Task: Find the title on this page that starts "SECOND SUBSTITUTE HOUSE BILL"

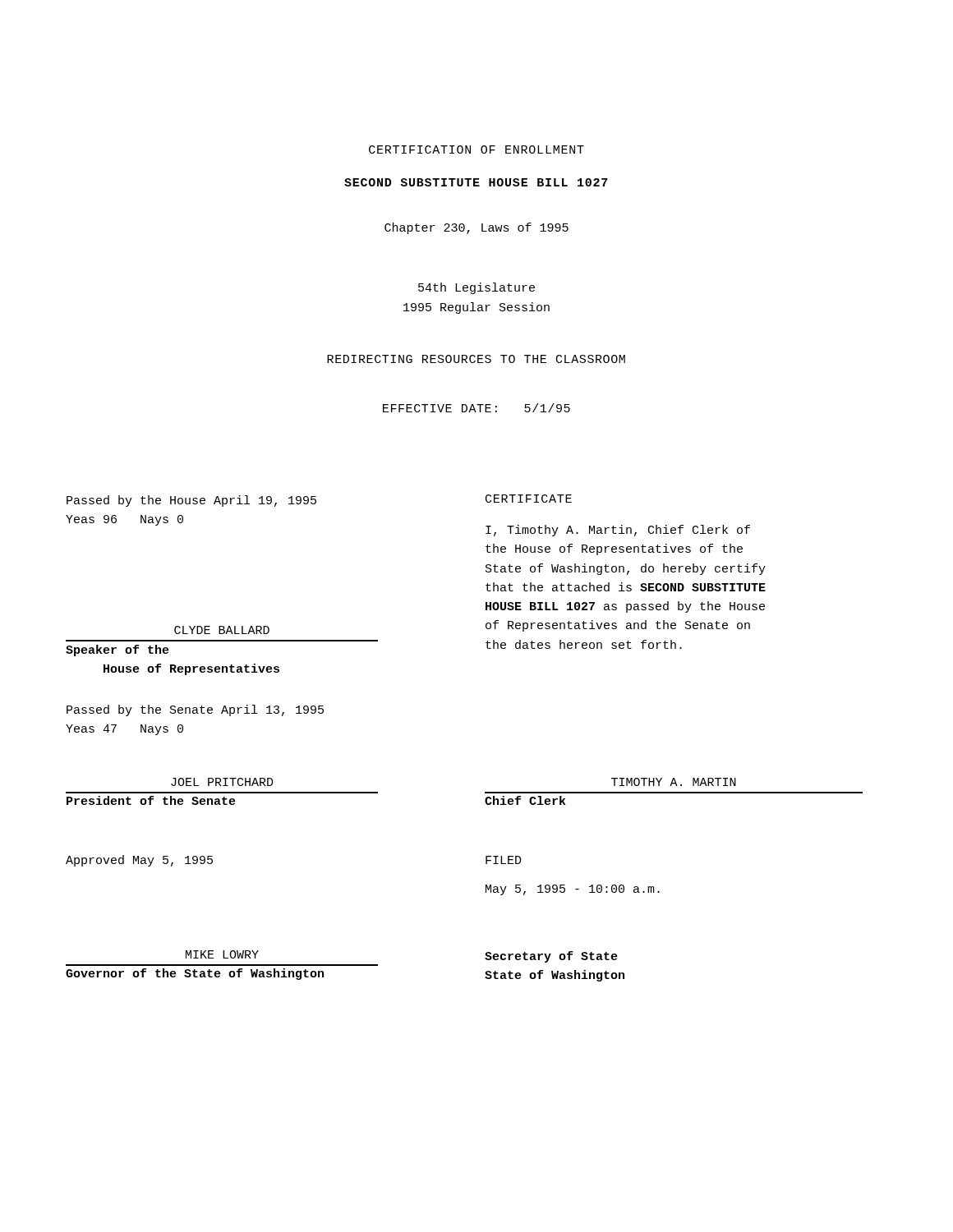Action: pos(476,184)
